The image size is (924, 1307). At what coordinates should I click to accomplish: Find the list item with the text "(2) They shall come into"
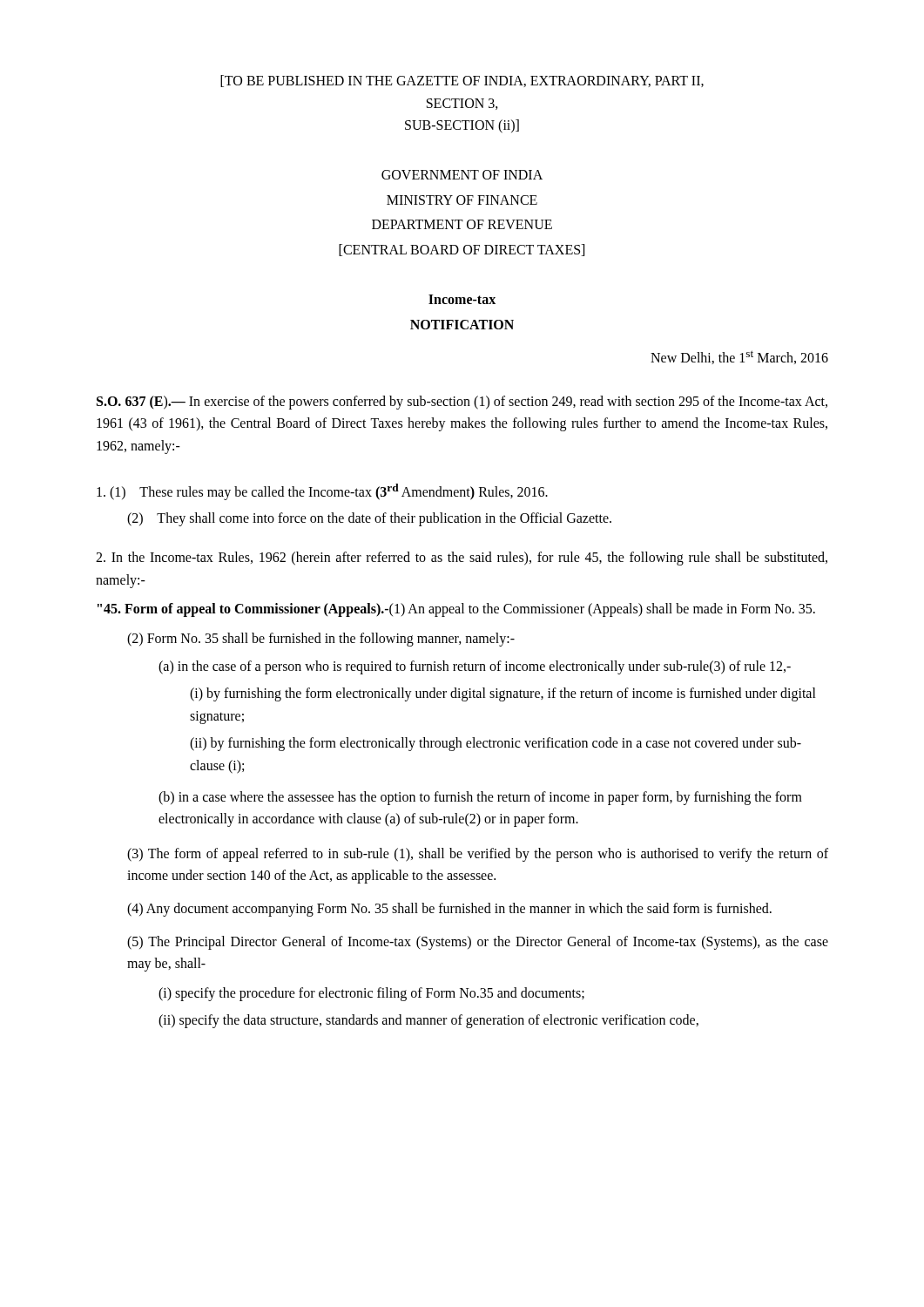click(x=370, y=518)
